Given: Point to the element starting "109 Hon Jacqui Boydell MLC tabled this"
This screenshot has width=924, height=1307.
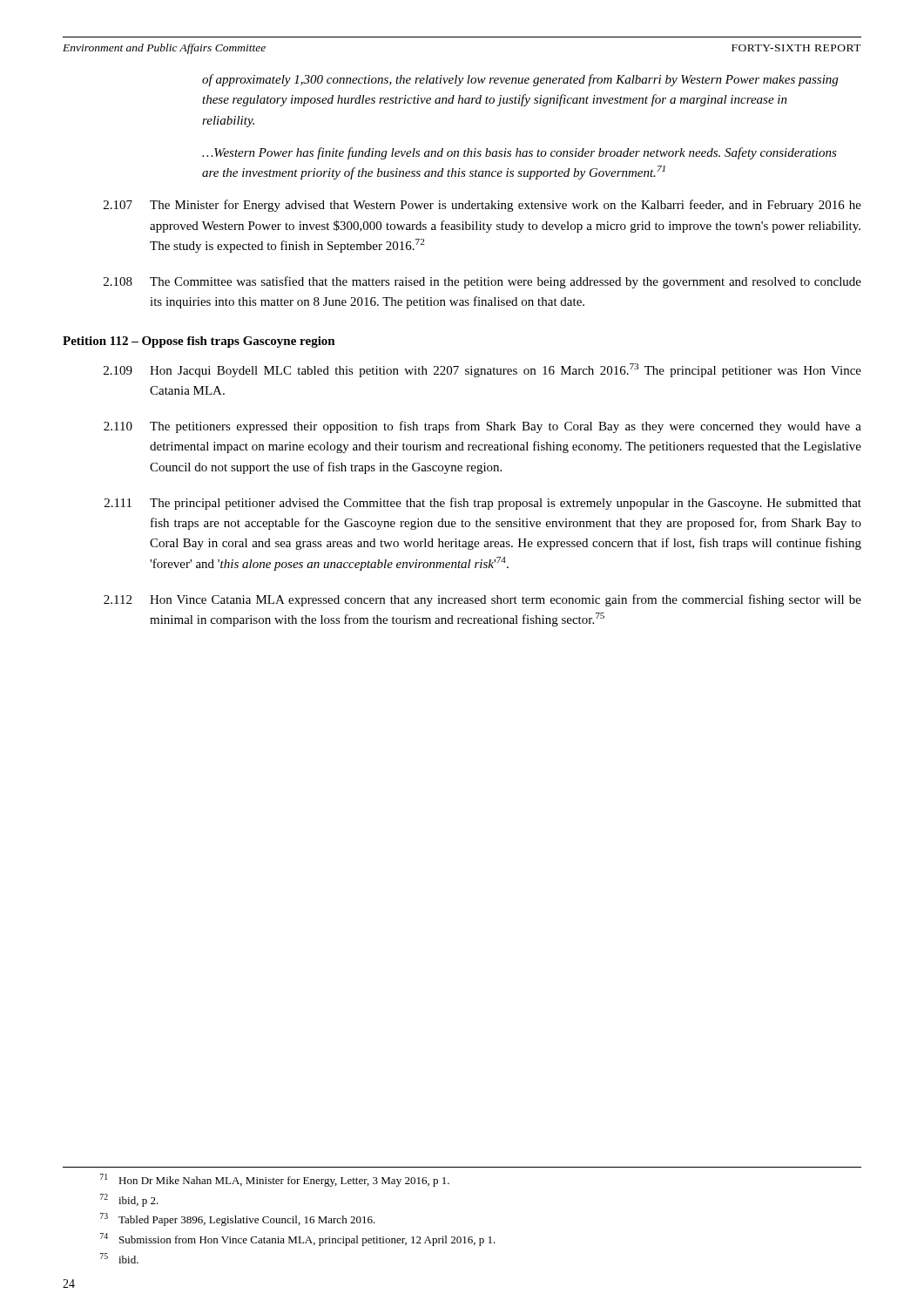Looking at the screenshot, I should [x=462, y=381].
